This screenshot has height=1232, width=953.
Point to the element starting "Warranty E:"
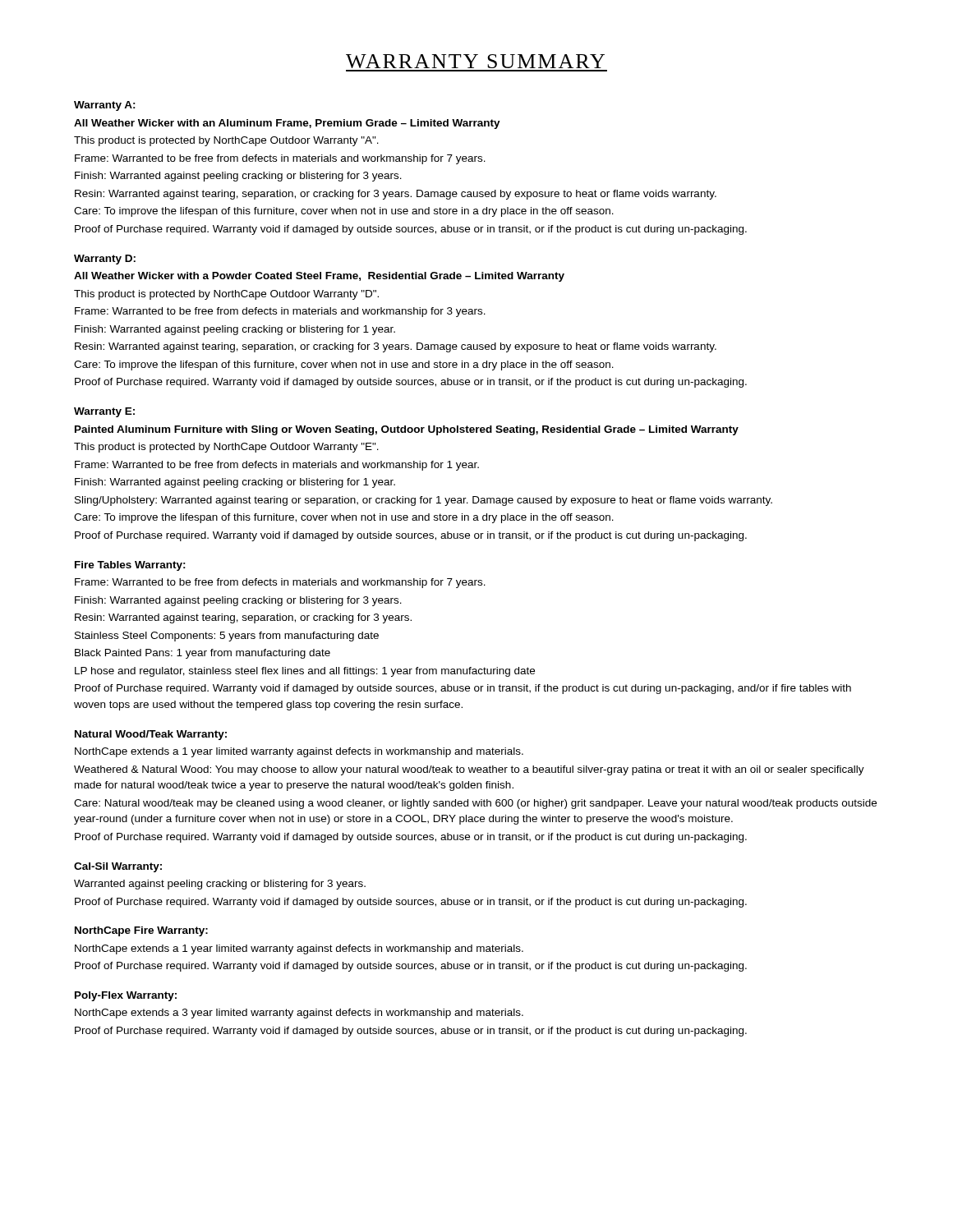coord(104,412)
